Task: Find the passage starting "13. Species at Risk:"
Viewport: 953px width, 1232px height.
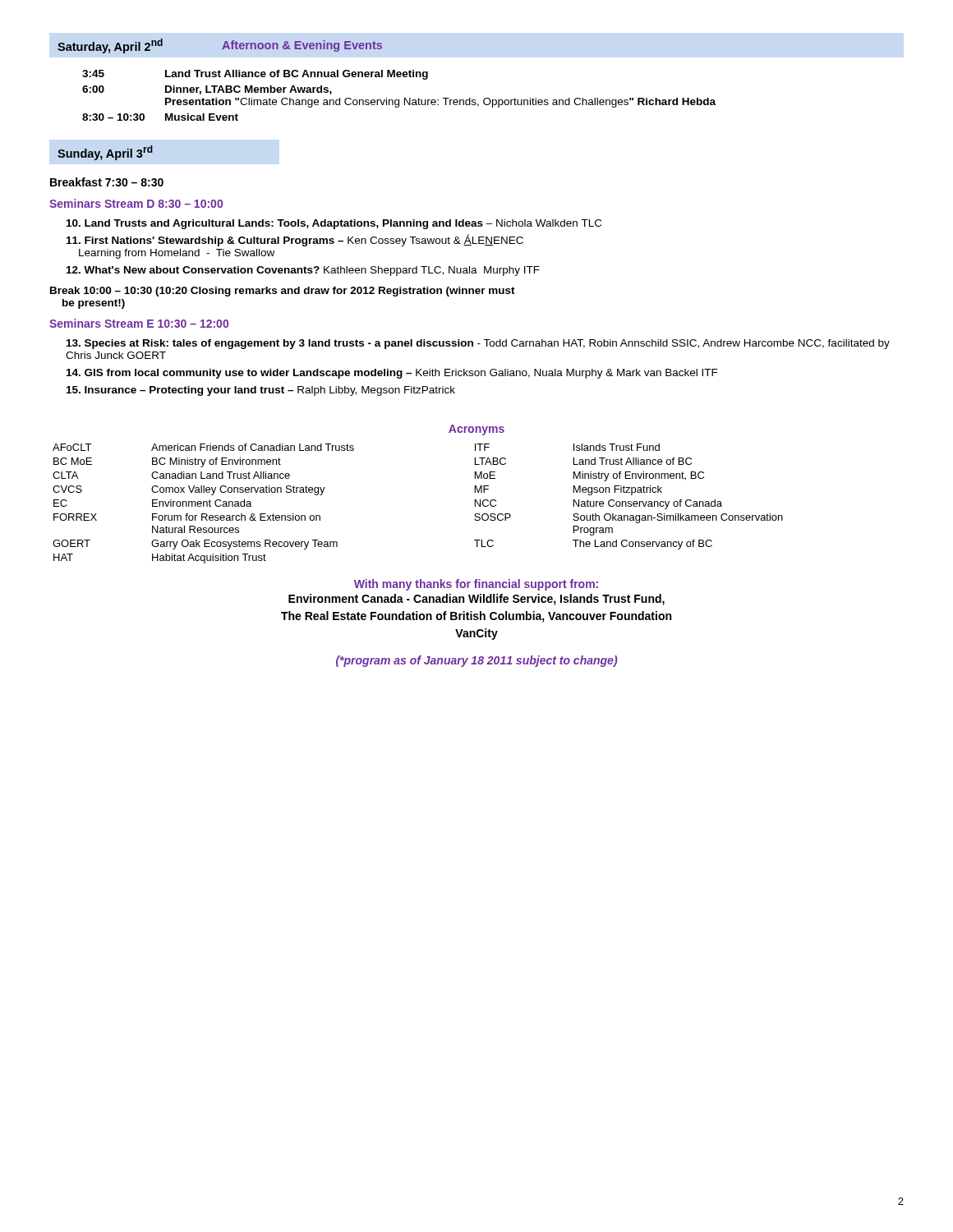Action: pos(478,349)
